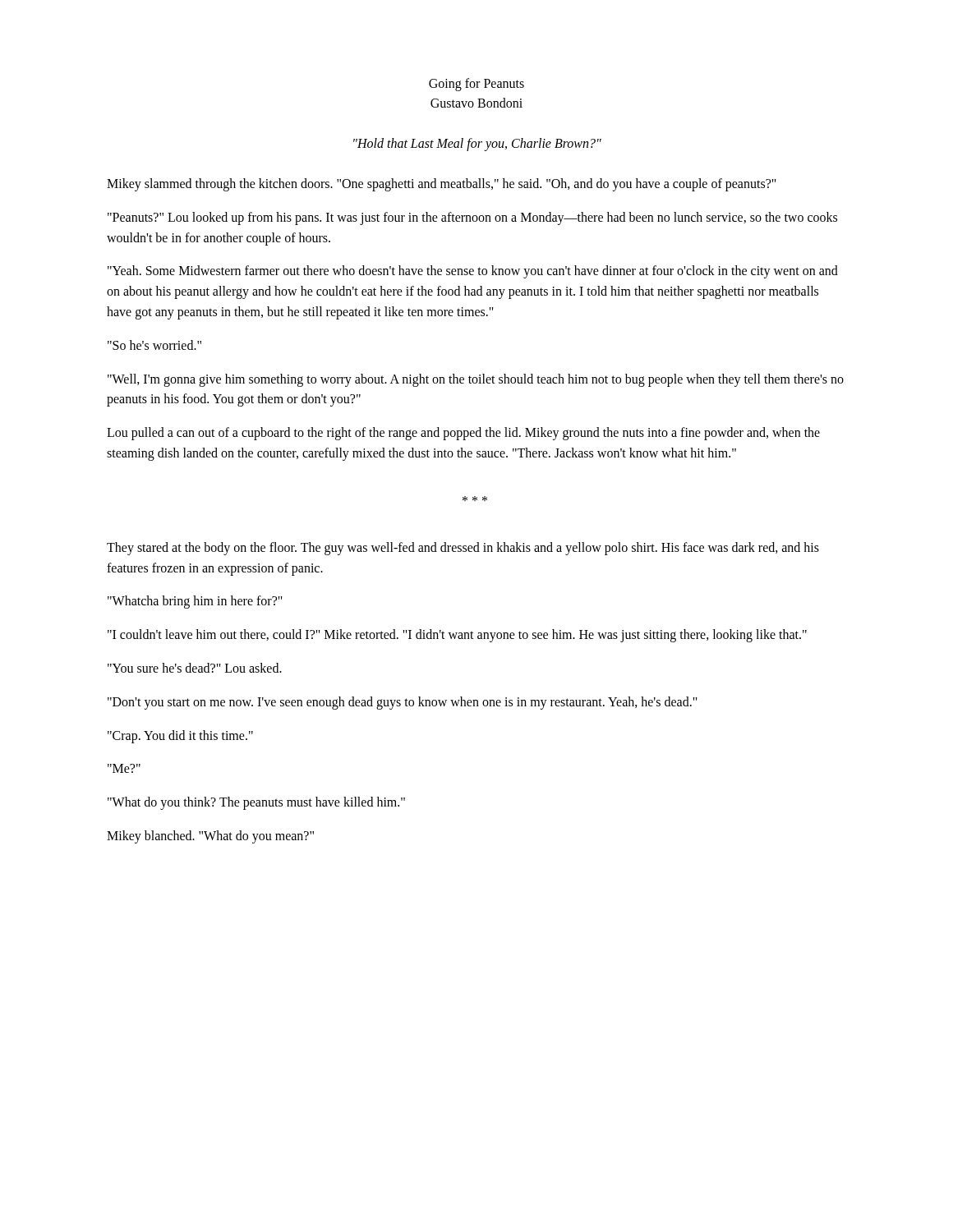Navigate to the passage starting ""Don't you start on"
953x1232 pixels.
coord(402,702)
